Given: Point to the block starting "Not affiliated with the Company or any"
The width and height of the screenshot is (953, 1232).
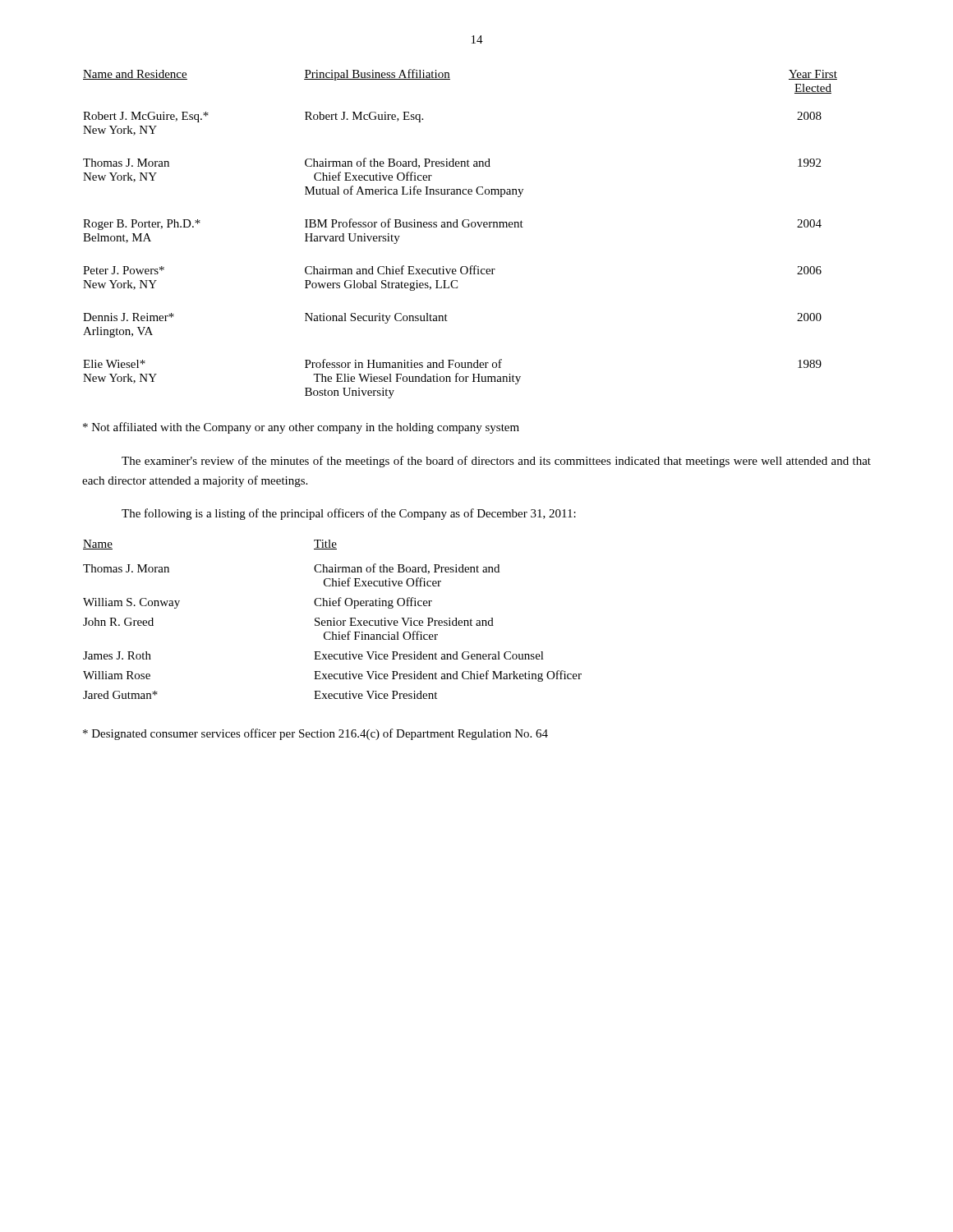Looking at the screenshot, I should point(301,427).
